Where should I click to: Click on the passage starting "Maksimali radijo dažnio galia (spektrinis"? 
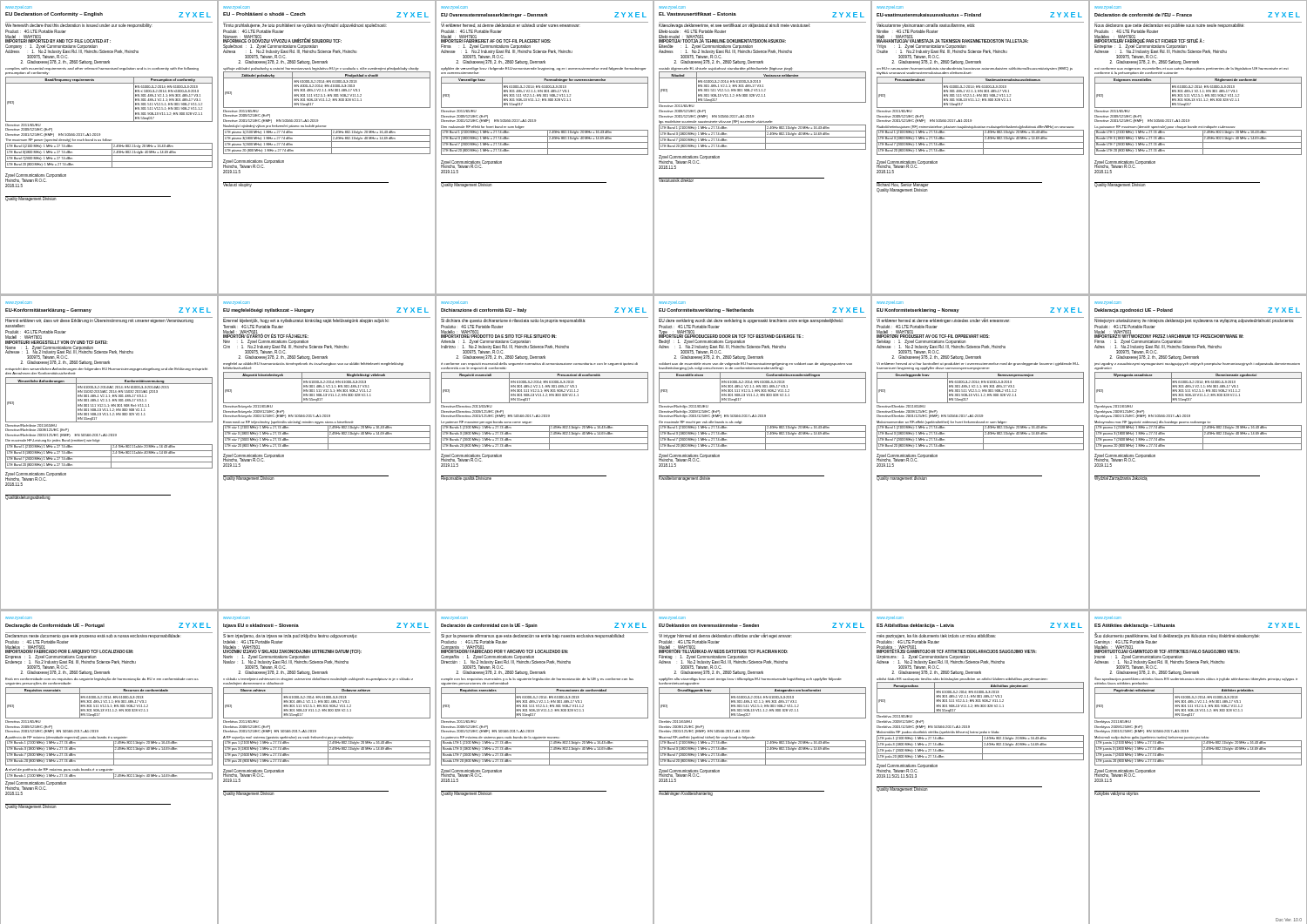1152,737
